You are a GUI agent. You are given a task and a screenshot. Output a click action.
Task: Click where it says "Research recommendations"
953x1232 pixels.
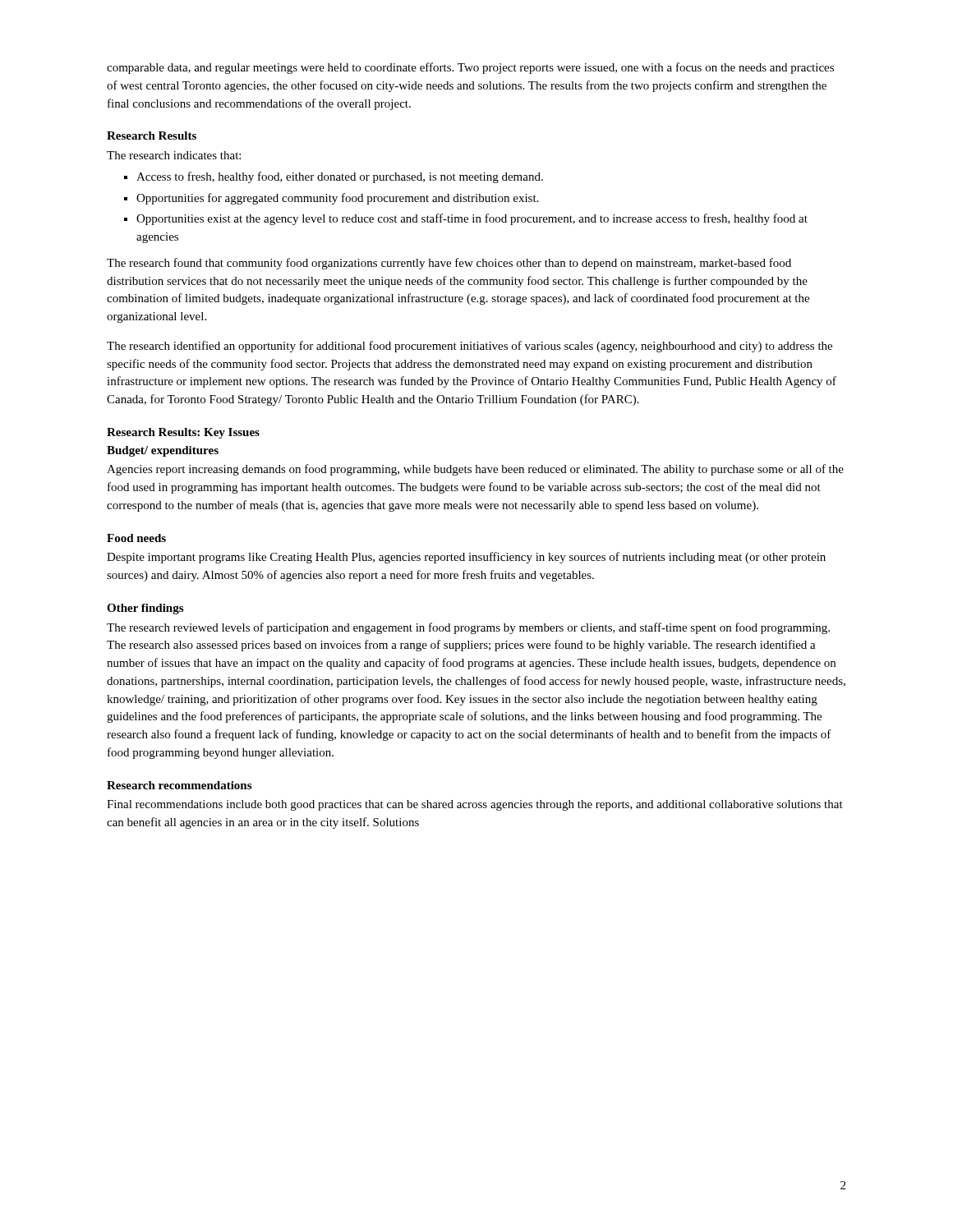[x=179, y=785]
